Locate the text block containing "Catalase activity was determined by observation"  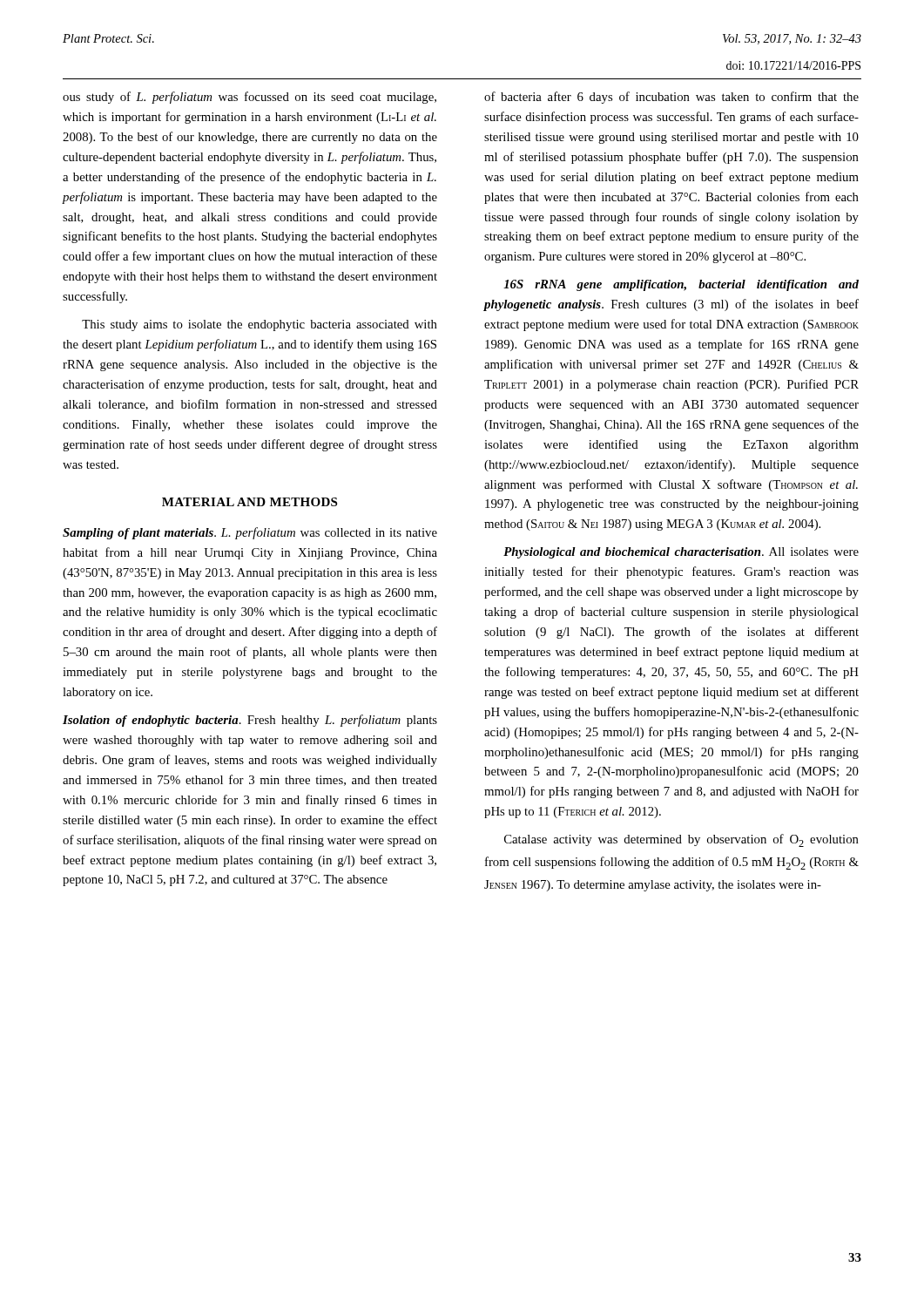click(x=671, y=862)
